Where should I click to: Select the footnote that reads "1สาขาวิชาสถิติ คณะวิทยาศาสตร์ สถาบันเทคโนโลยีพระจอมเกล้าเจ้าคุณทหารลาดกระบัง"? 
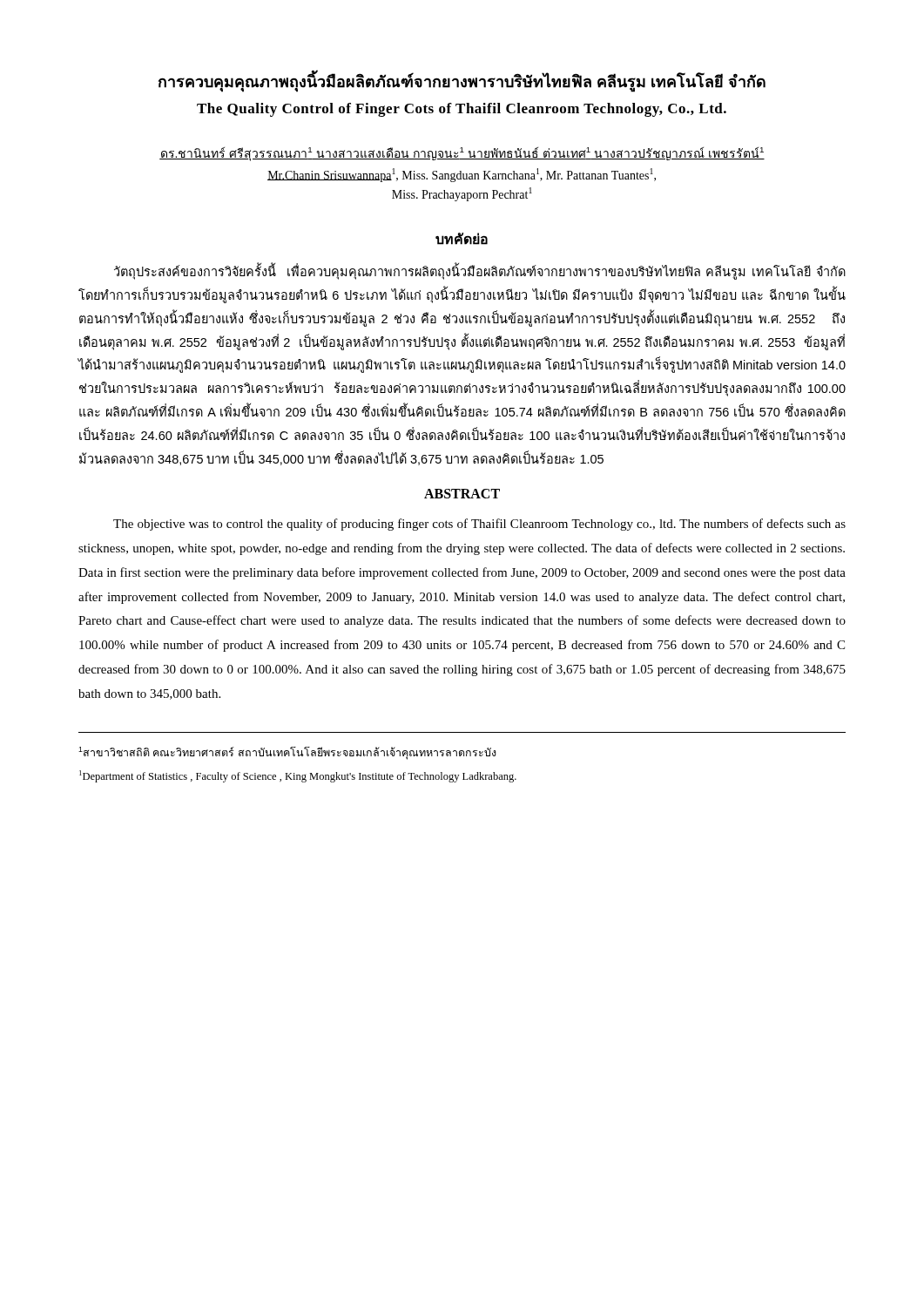click(287, 752)
